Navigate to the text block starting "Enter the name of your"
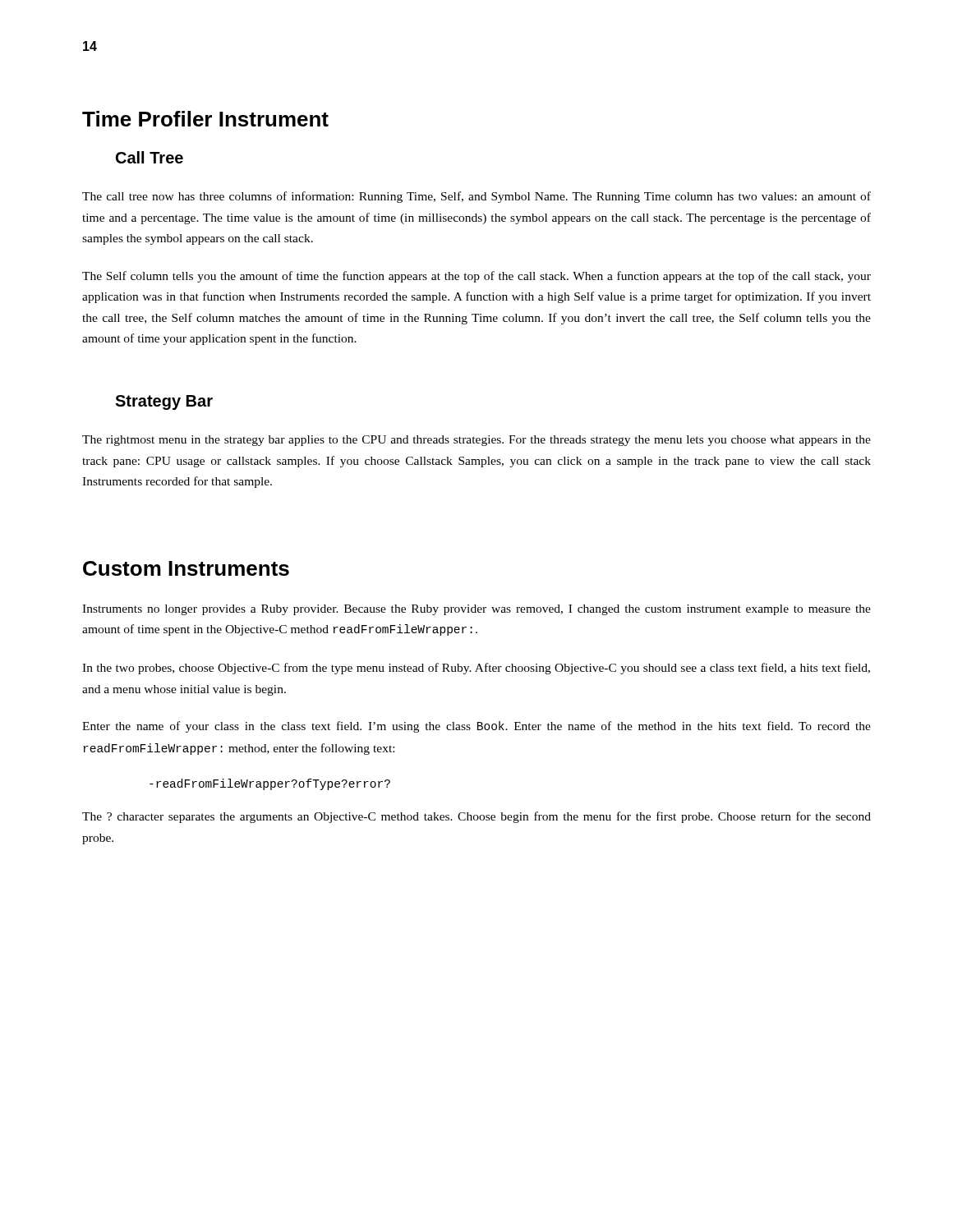The width and height of the screenshot is (953, 1232). click(x=476, y=738)
